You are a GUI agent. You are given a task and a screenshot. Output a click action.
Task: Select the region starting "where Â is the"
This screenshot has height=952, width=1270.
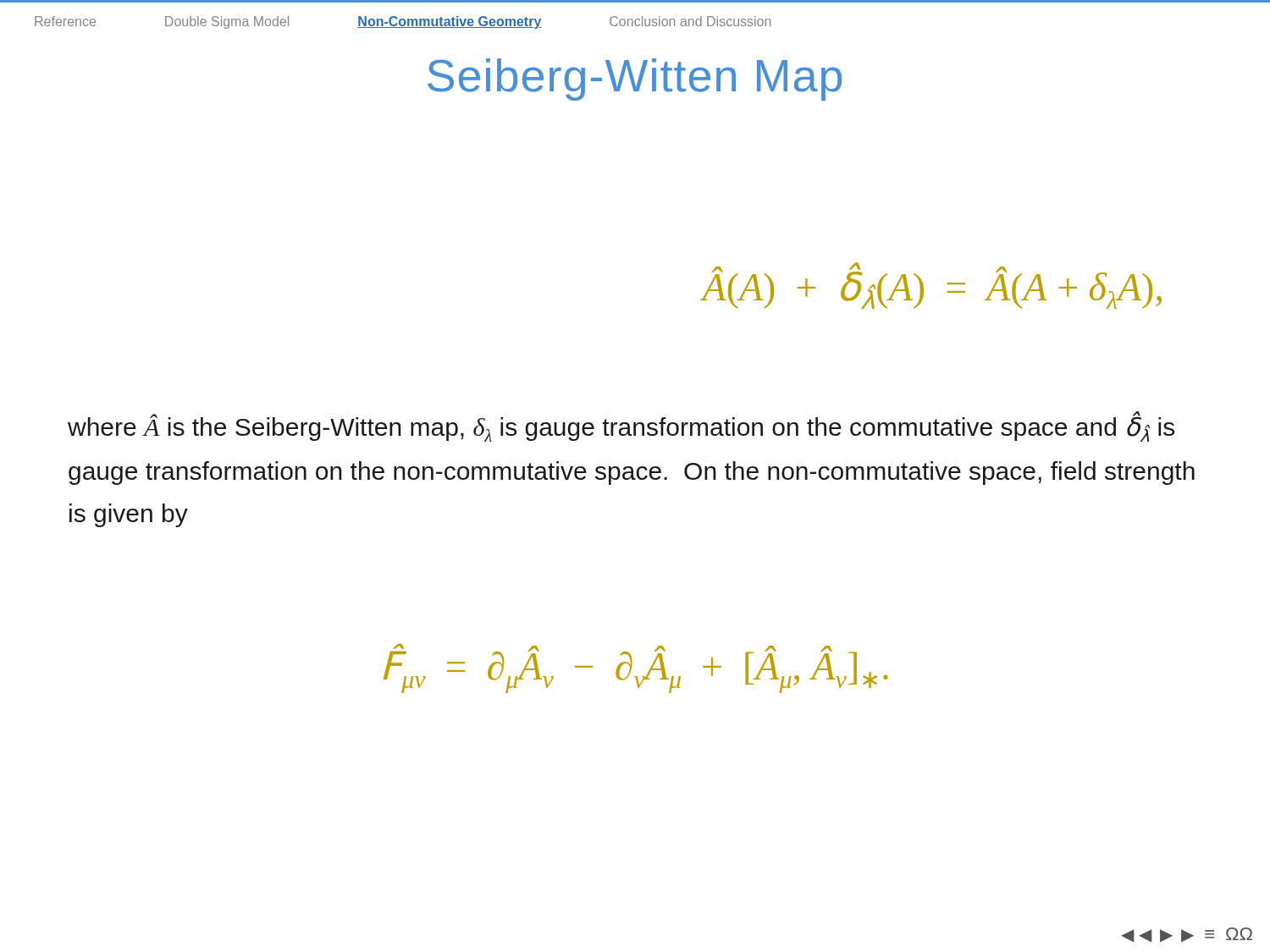(632, 470)
